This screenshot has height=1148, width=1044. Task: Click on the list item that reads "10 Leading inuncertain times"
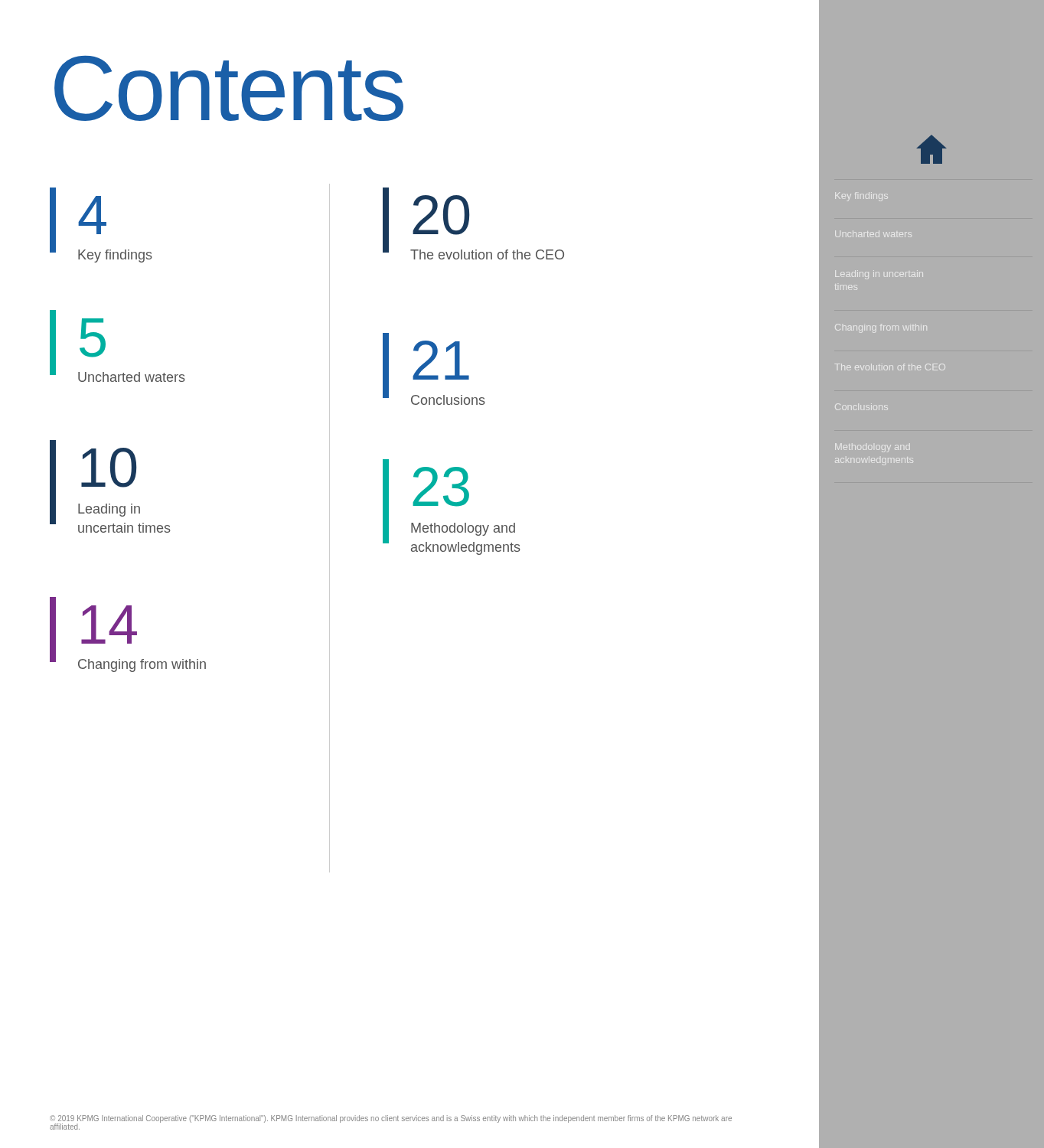point(110,489)
